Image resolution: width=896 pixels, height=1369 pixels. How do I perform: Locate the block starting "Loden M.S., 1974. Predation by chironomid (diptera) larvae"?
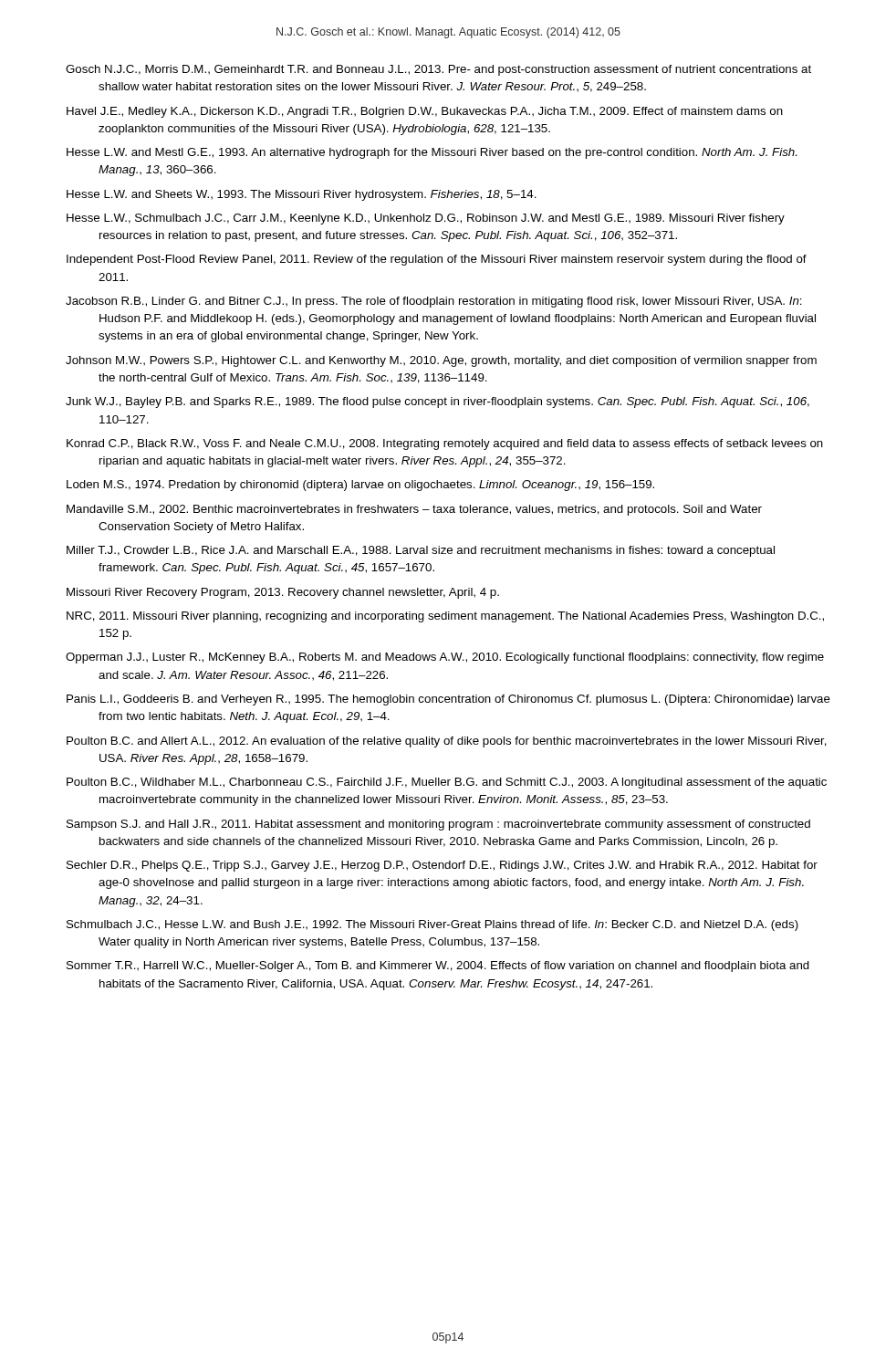tap(361, 485)
